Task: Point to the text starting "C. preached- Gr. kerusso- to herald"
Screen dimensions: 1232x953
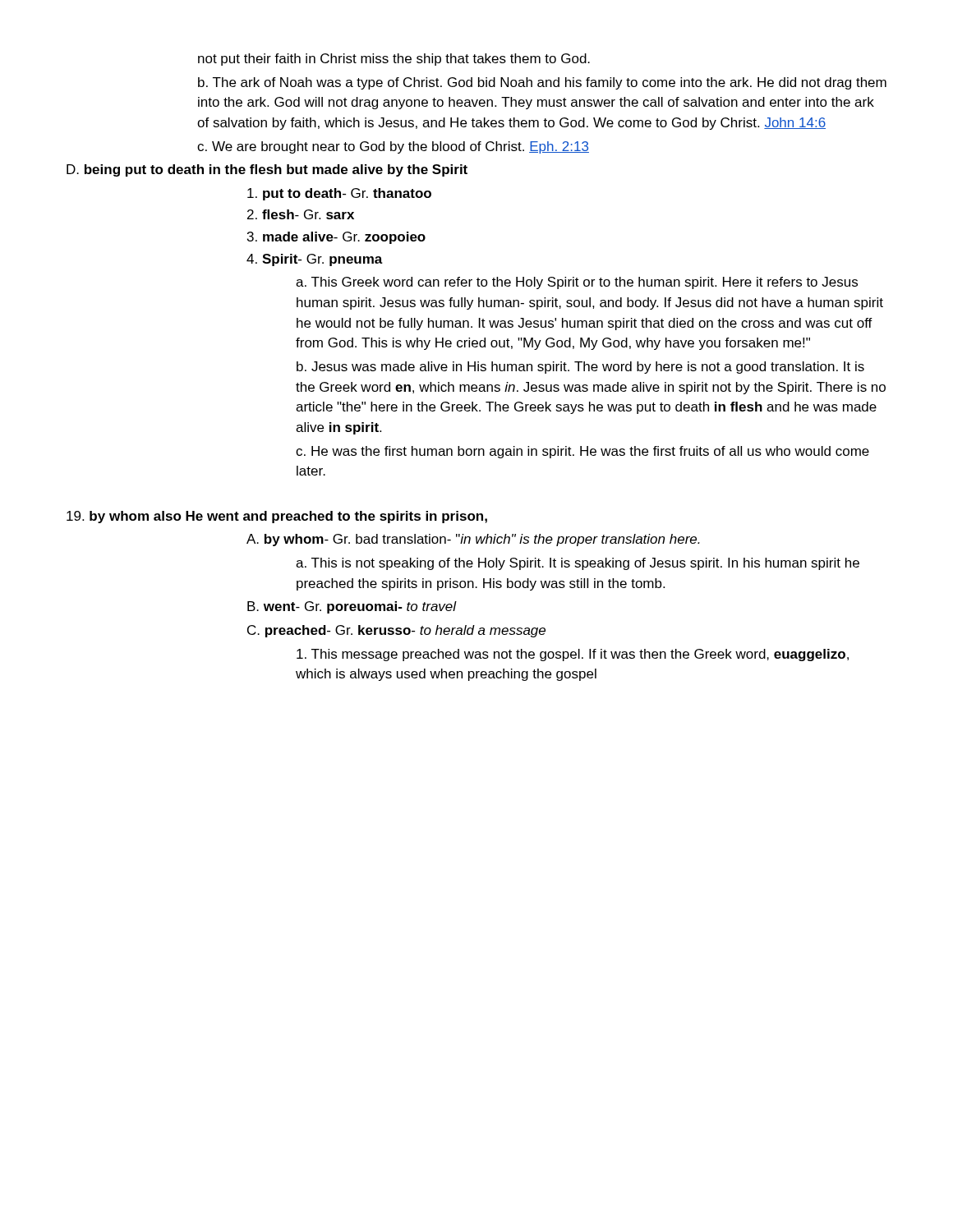Action: (396, 630)
